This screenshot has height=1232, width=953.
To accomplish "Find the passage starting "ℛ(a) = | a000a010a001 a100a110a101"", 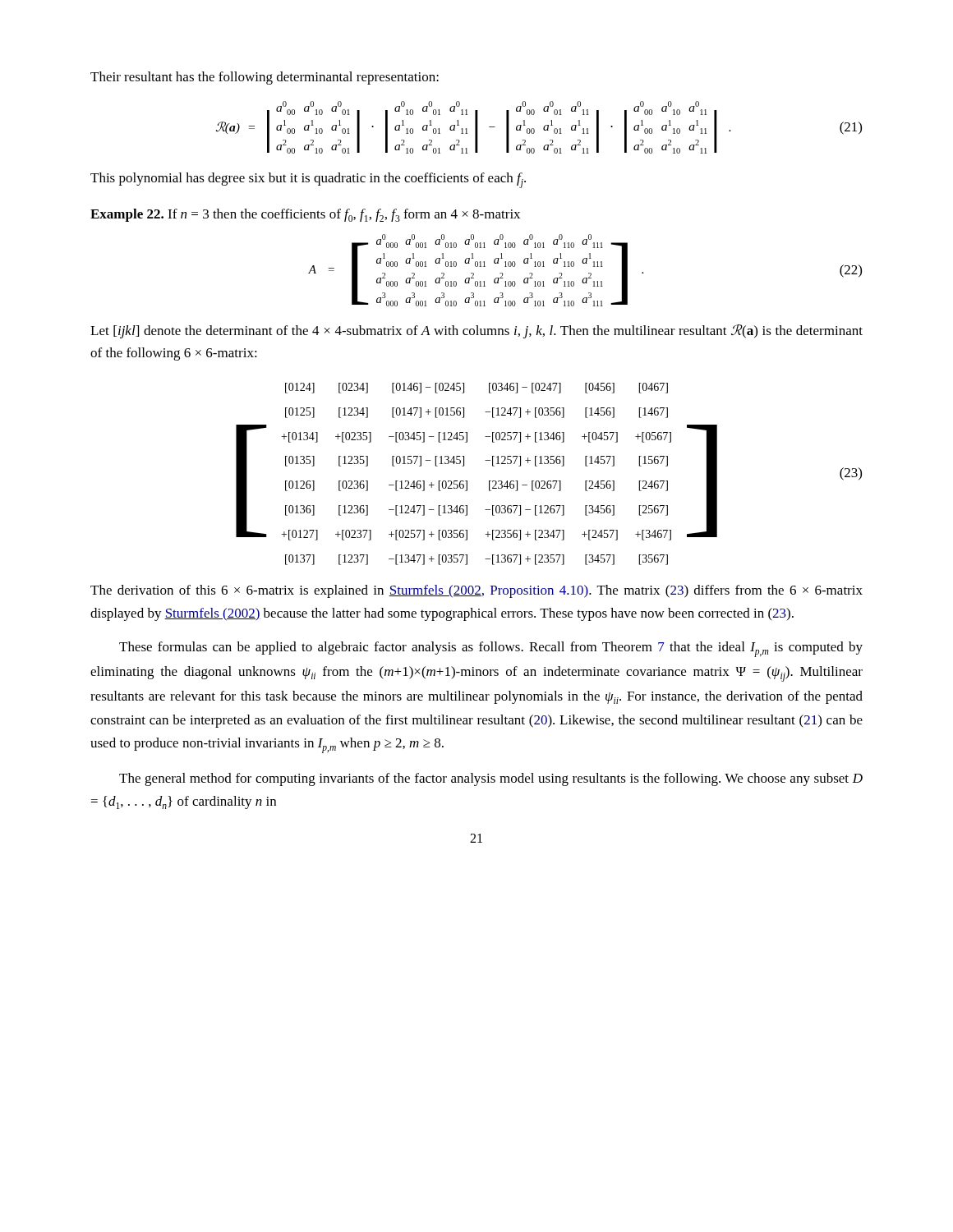I will (x=539, y=127).
